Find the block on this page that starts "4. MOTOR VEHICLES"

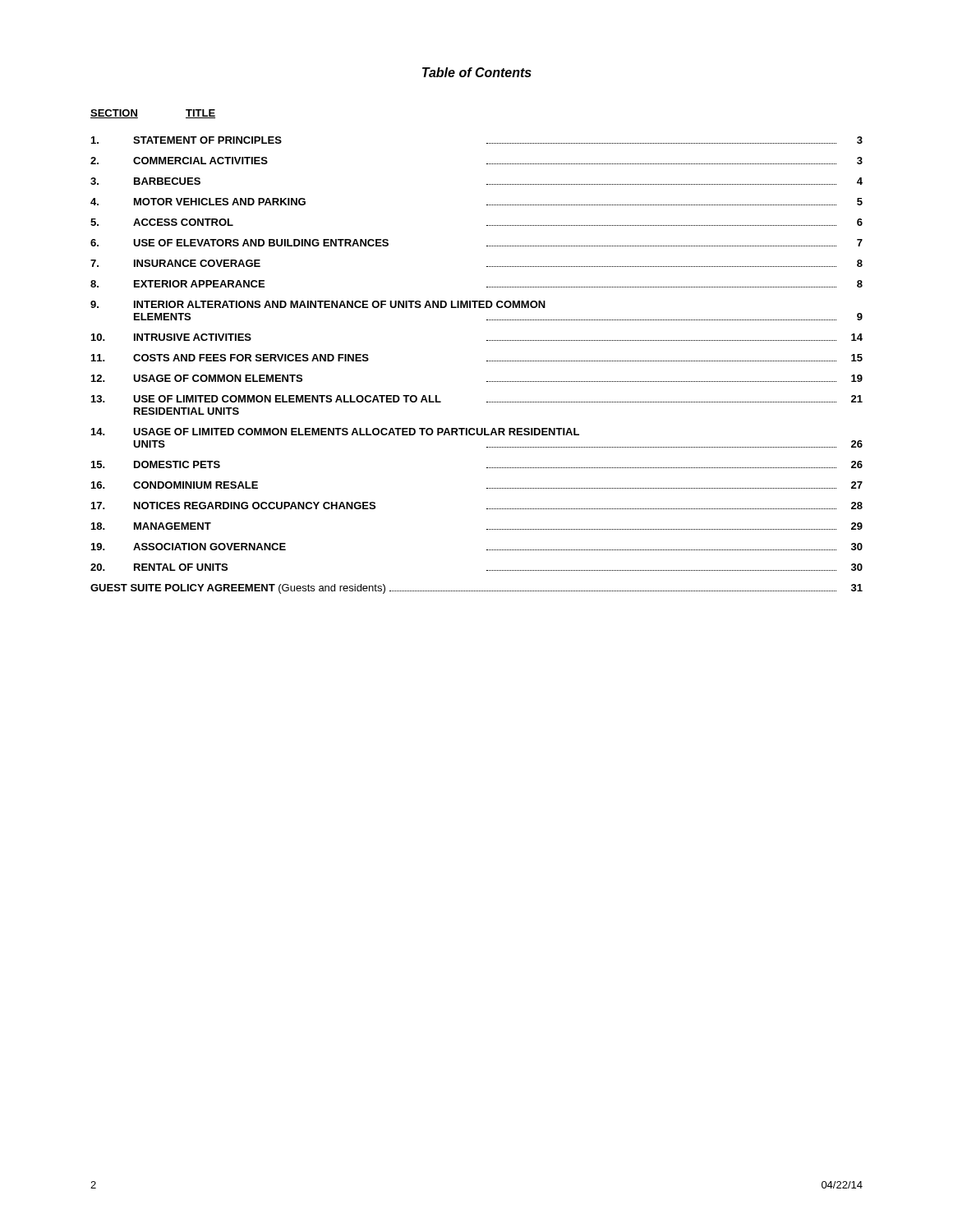click(x=476, y=202)
